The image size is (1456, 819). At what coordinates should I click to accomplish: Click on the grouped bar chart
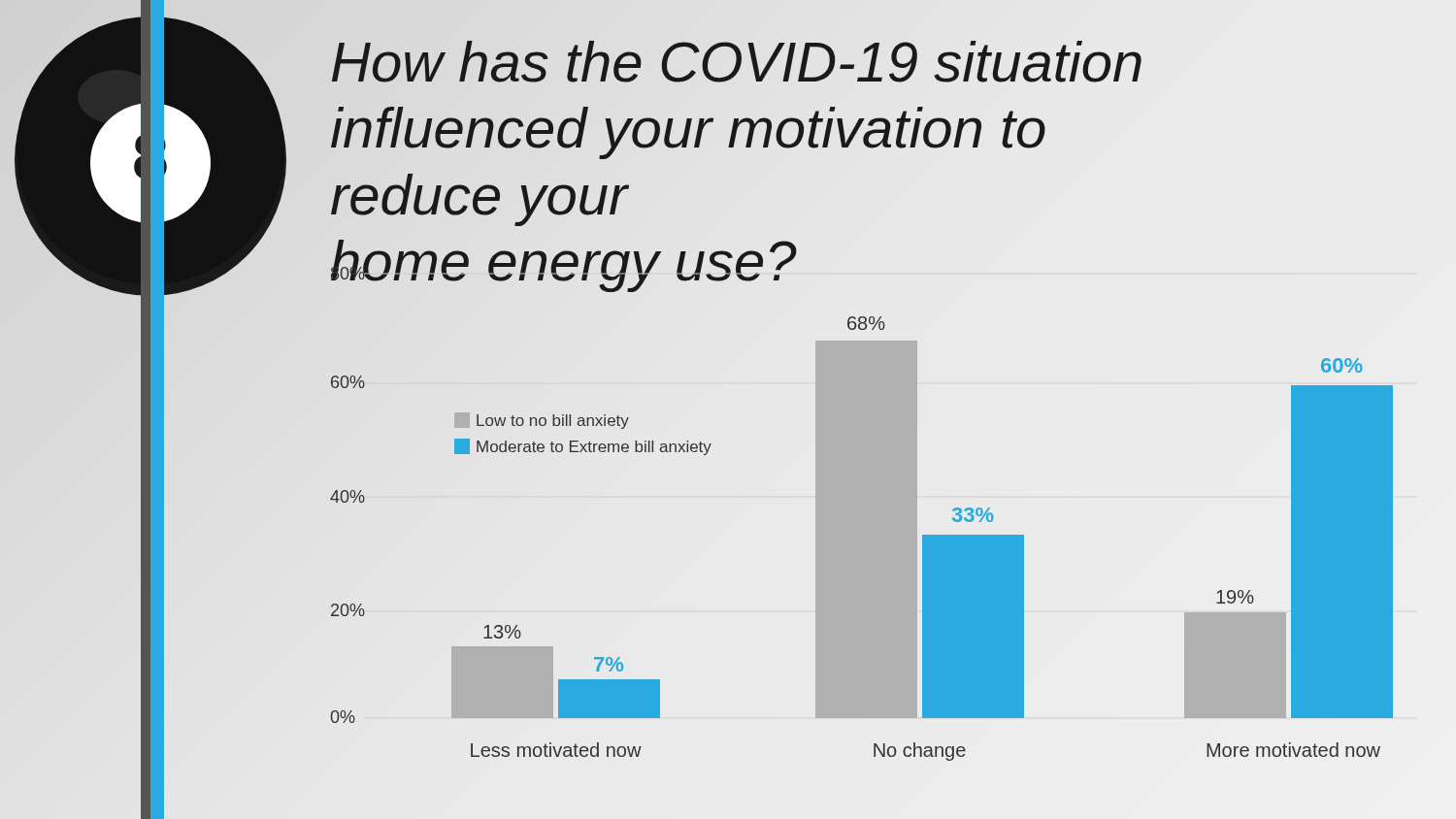tap(864, 529)
